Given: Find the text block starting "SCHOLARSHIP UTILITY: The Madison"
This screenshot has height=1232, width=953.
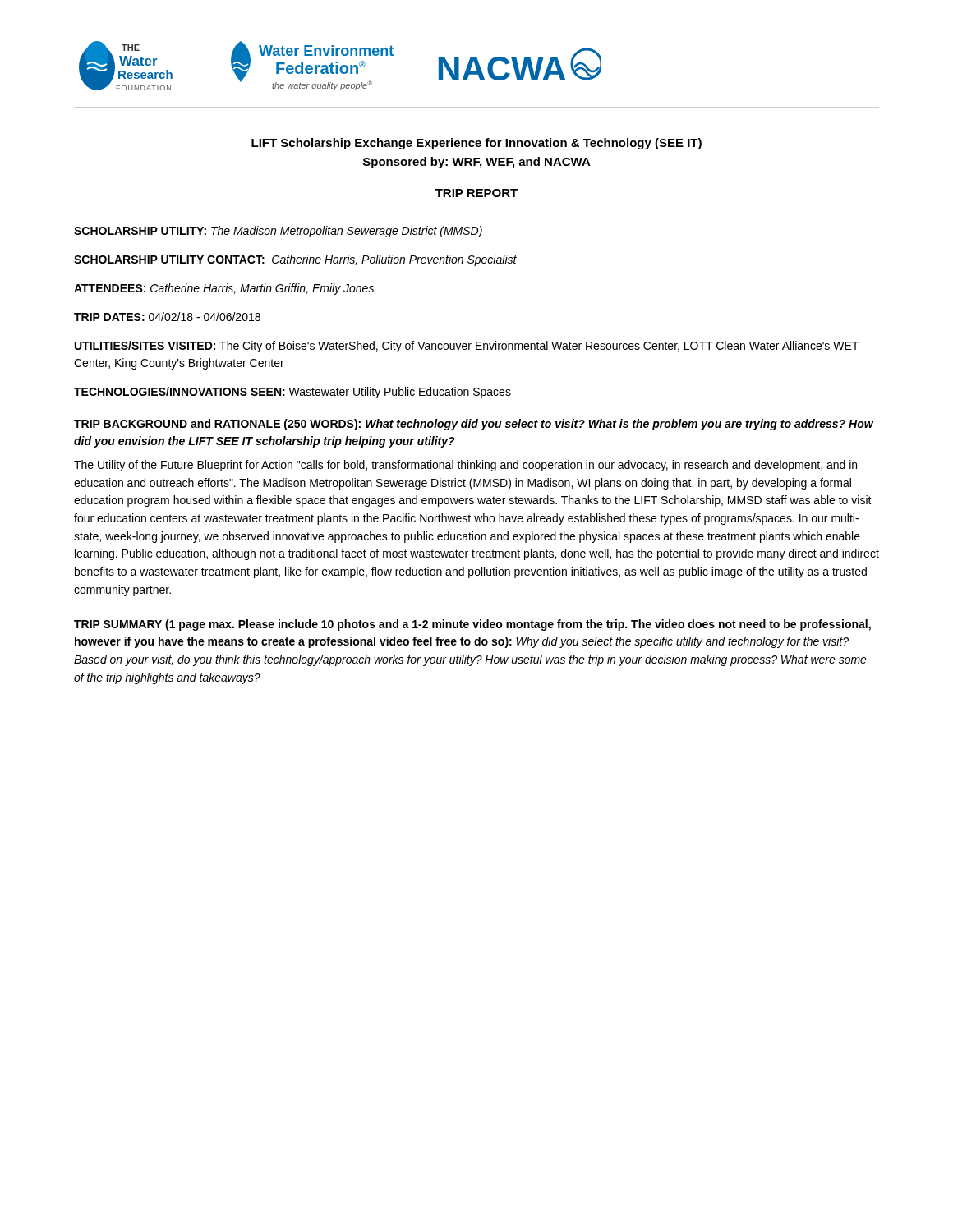Looking at the screenshot, I should point(278,231).
